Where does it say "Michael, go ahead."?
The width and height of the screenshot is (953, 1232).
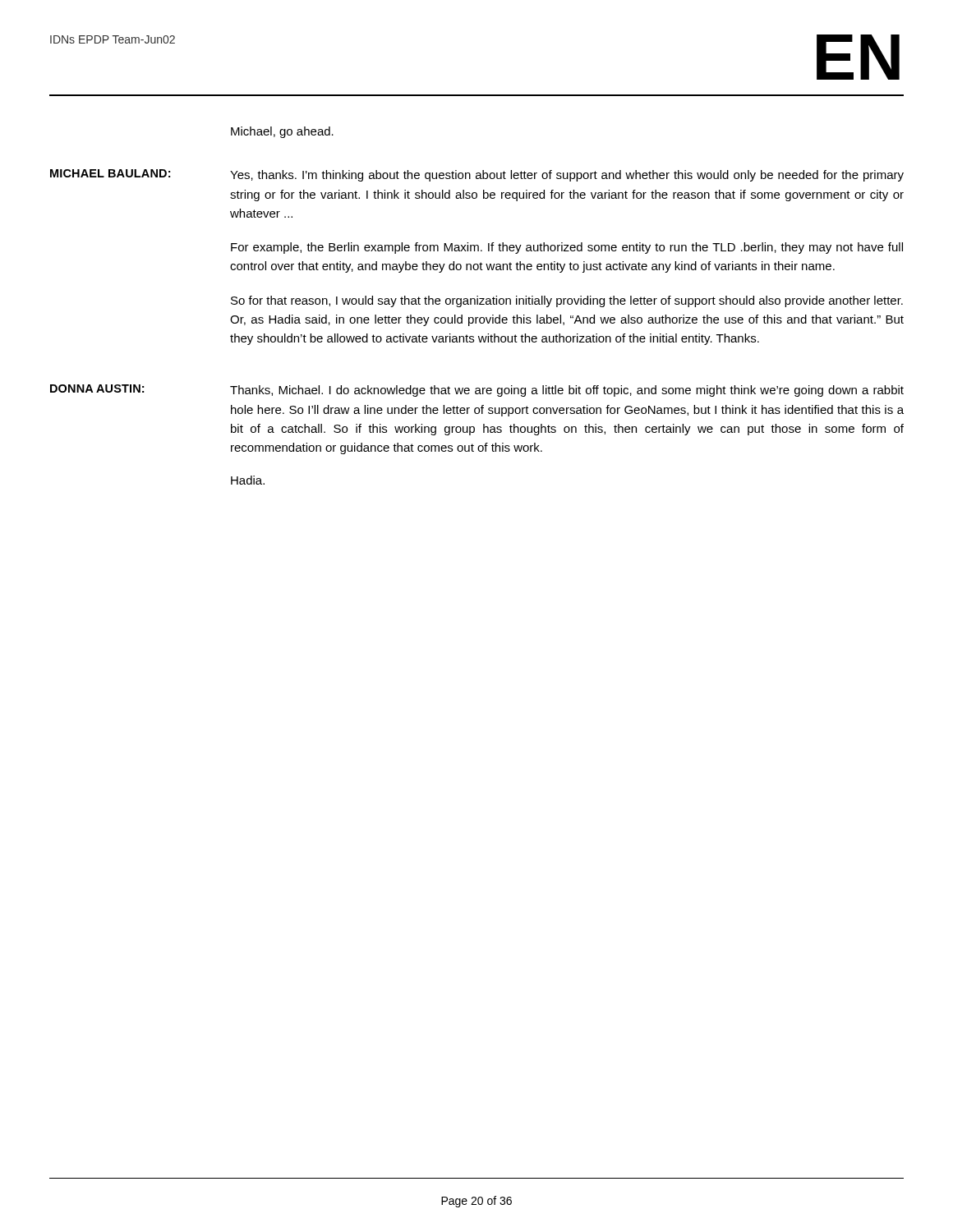tap(282, 131)
